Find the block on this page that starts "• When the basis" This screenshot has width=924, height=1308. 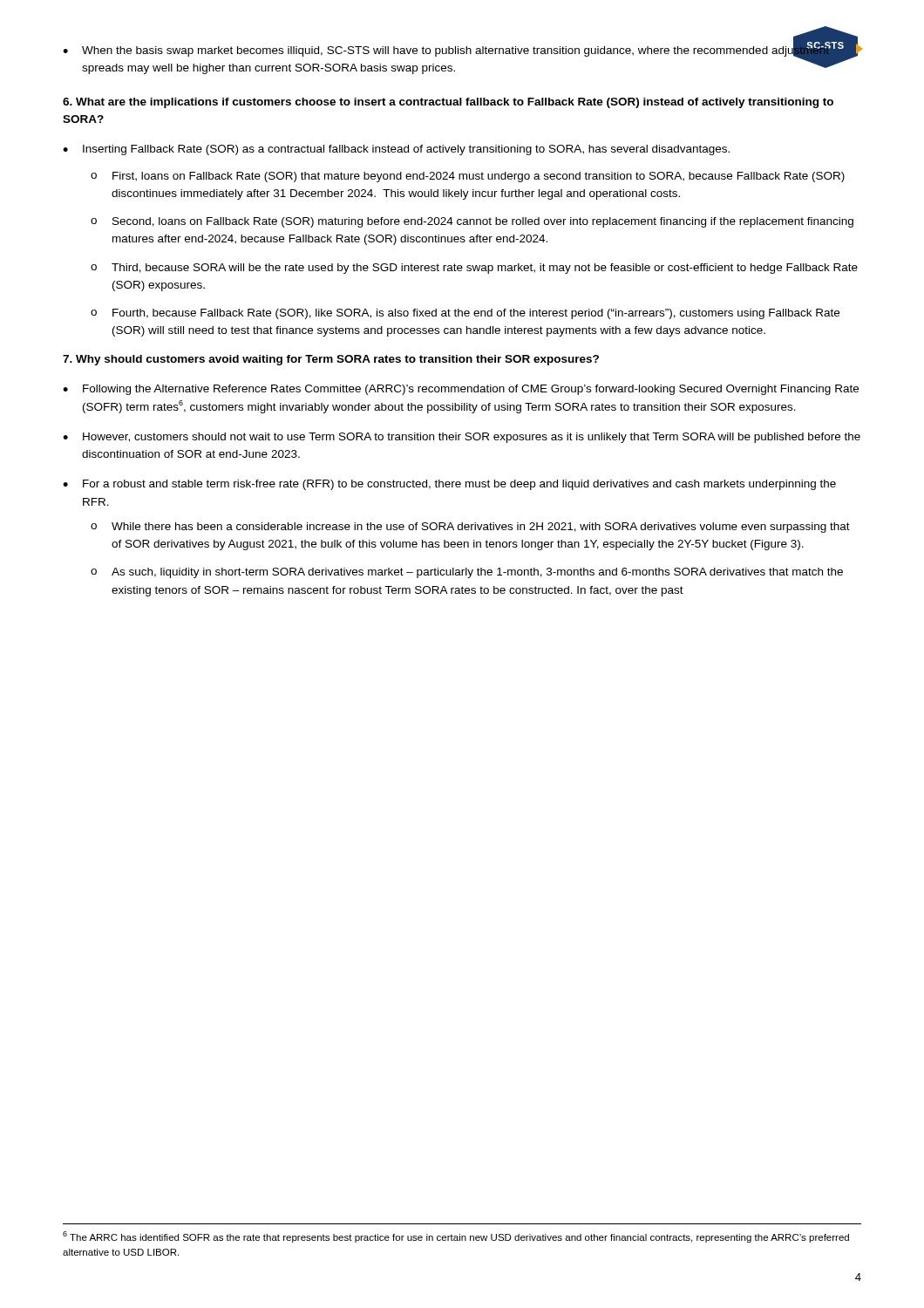tap(462, 60)
